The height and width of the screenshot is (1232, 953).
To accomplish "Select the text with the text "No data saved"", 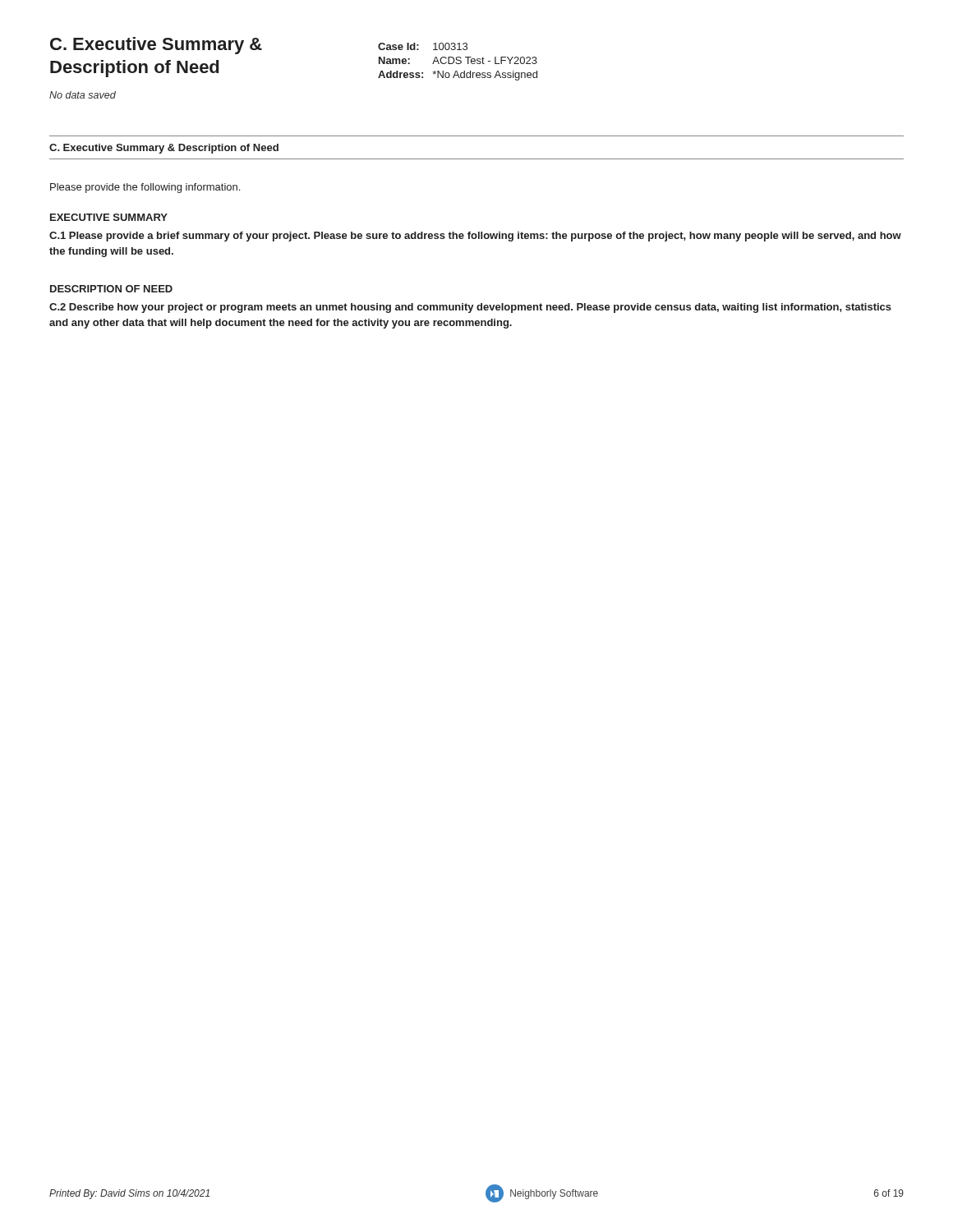I will [x=82, y=95].
